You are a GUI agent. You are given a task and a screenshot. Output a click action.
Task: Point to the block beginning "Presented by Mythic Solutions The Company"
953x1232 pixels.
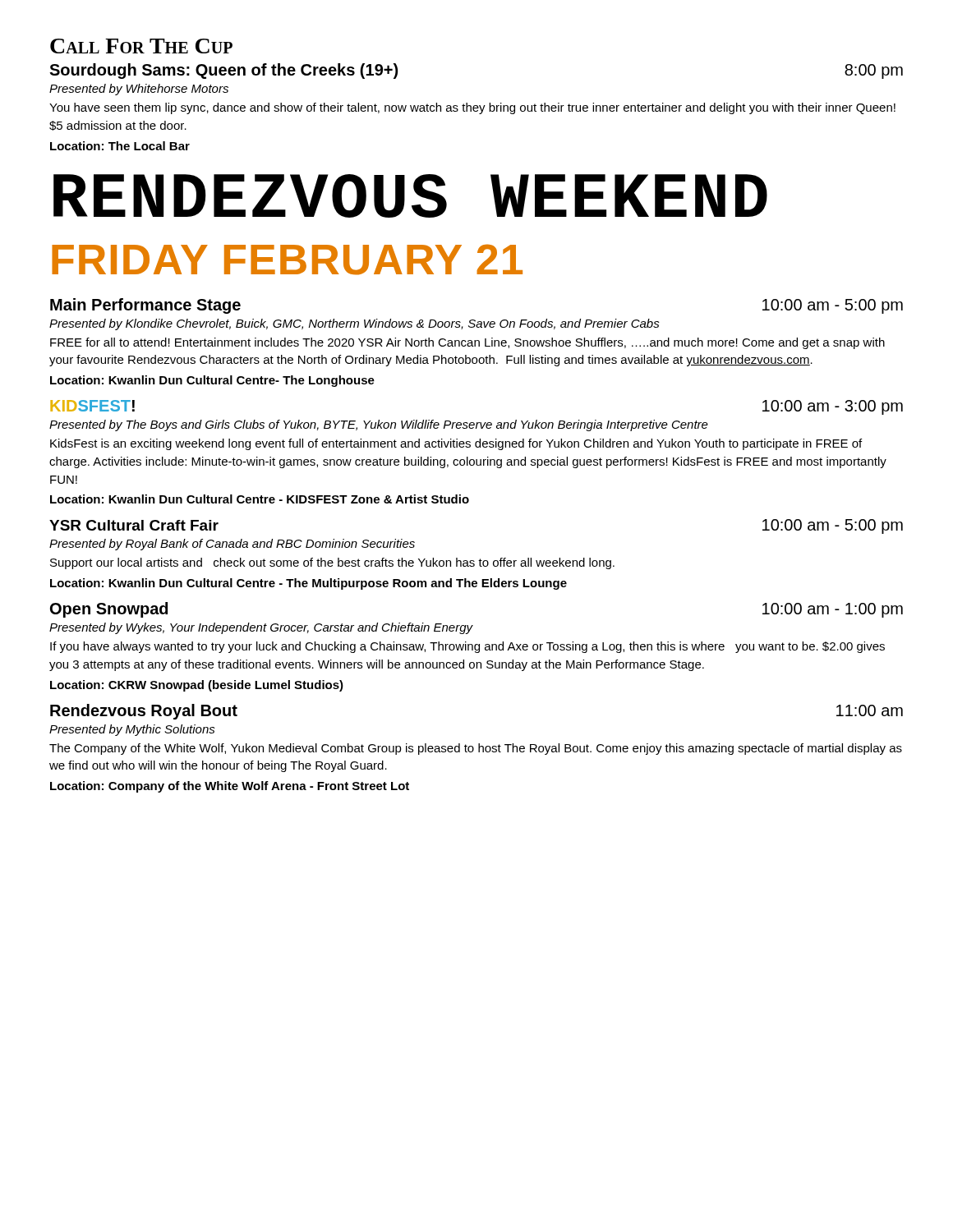[x=476, y=757]
